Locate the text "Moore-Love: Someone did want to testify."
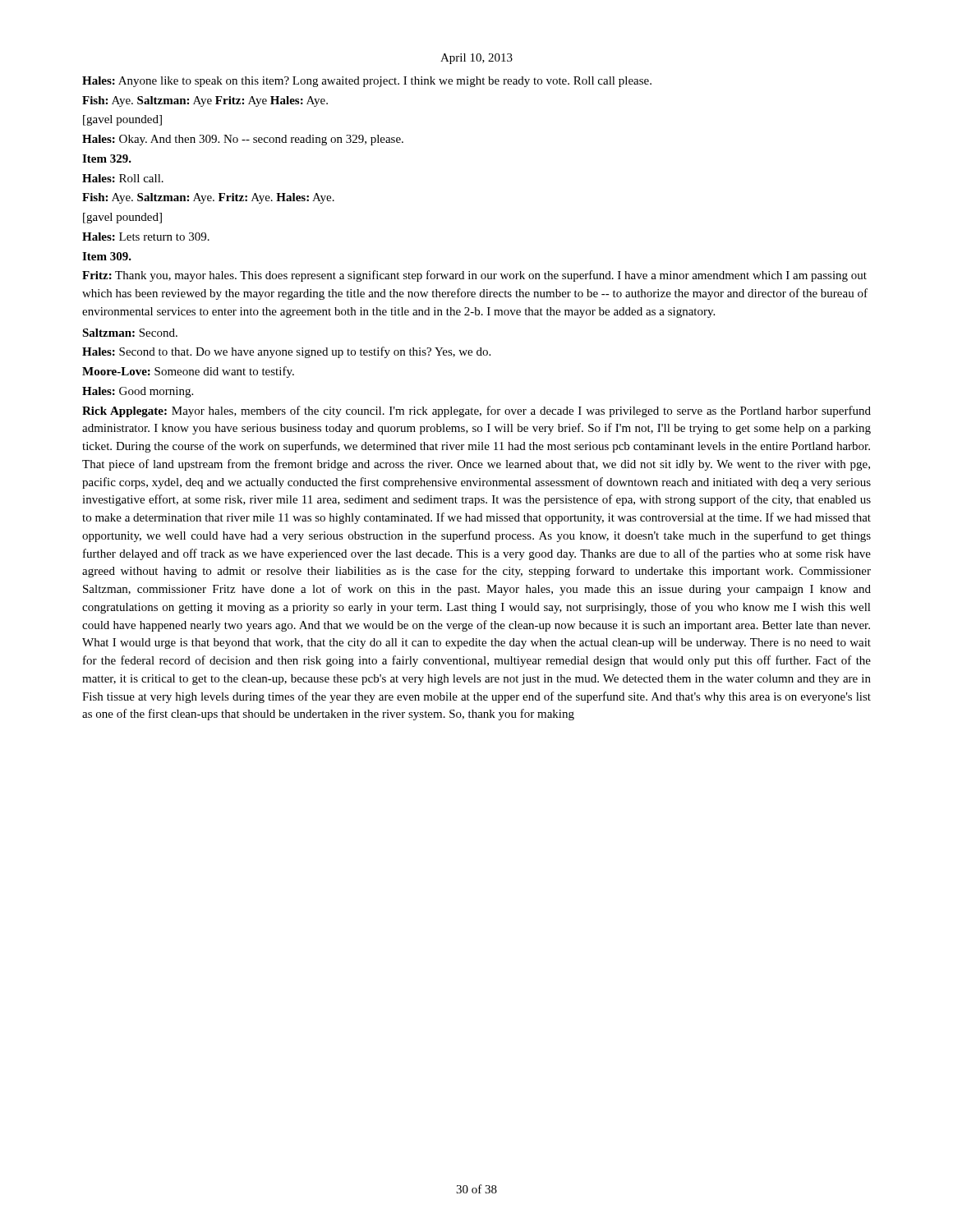The image size is (953, 1232). click(188, 371)
